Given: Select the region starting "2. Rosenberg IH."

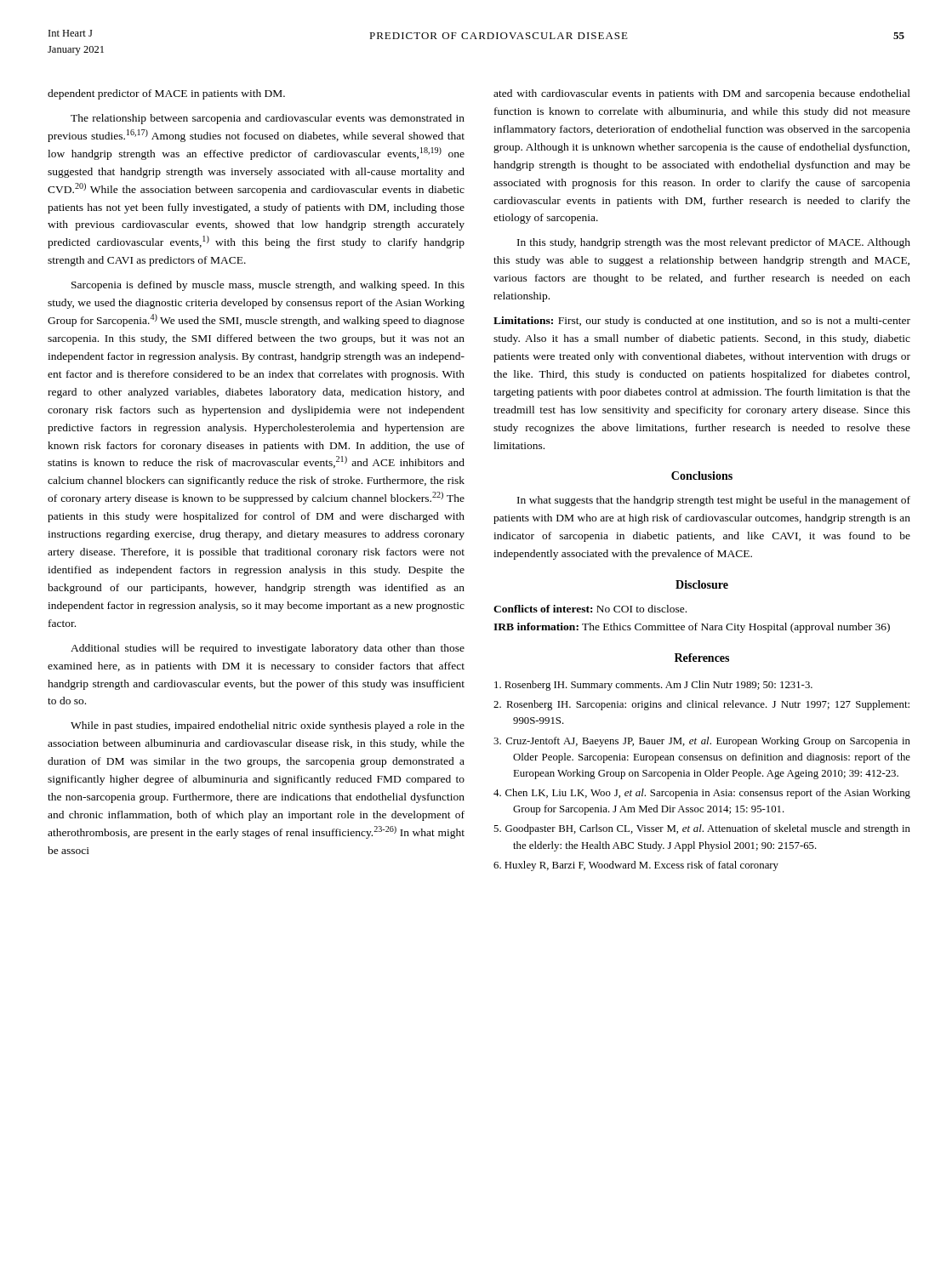Looking at the screenshot, I should coord(702,713).
